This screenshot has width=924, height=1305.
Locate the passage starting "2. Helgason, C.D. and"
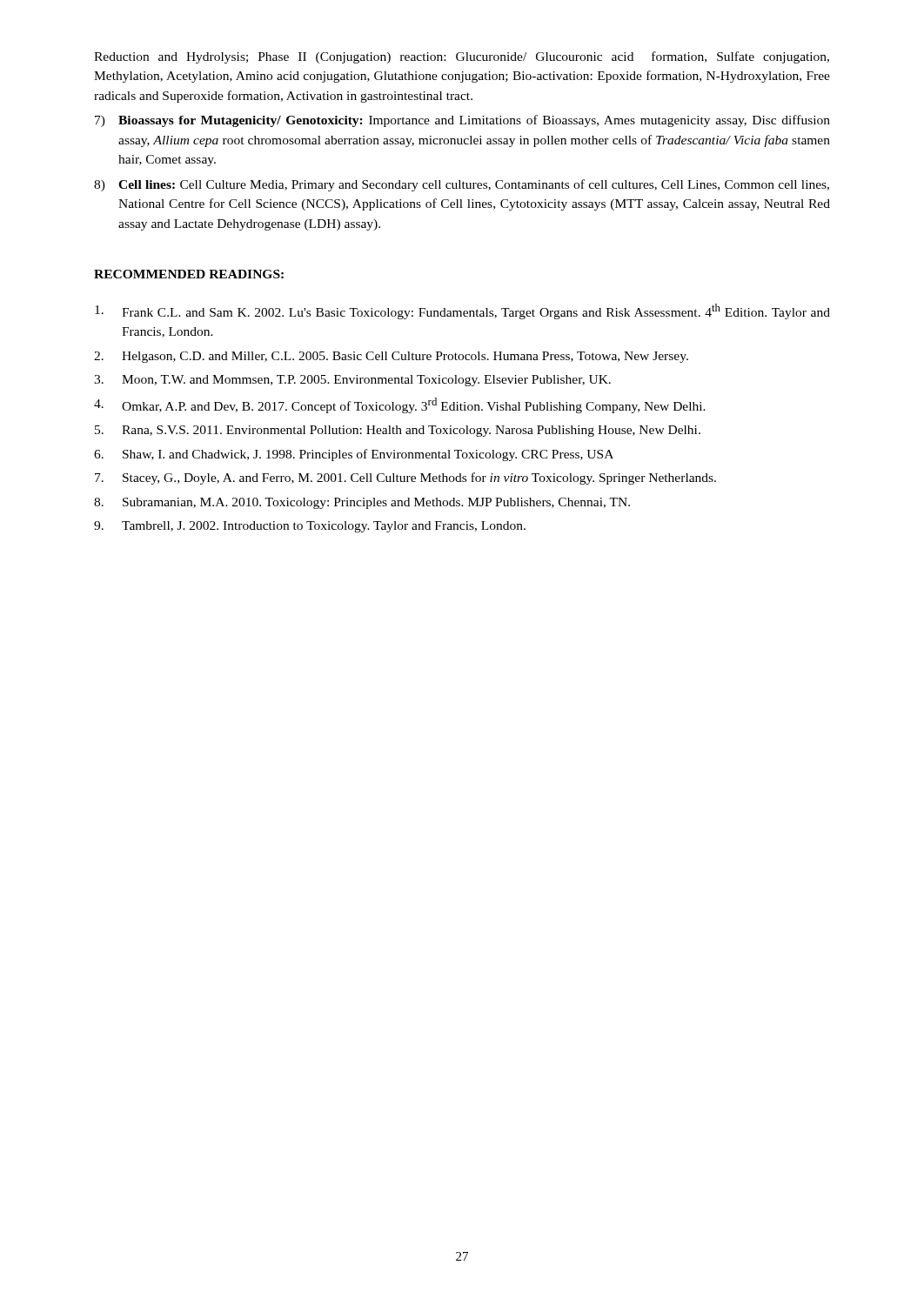(462, 356)
